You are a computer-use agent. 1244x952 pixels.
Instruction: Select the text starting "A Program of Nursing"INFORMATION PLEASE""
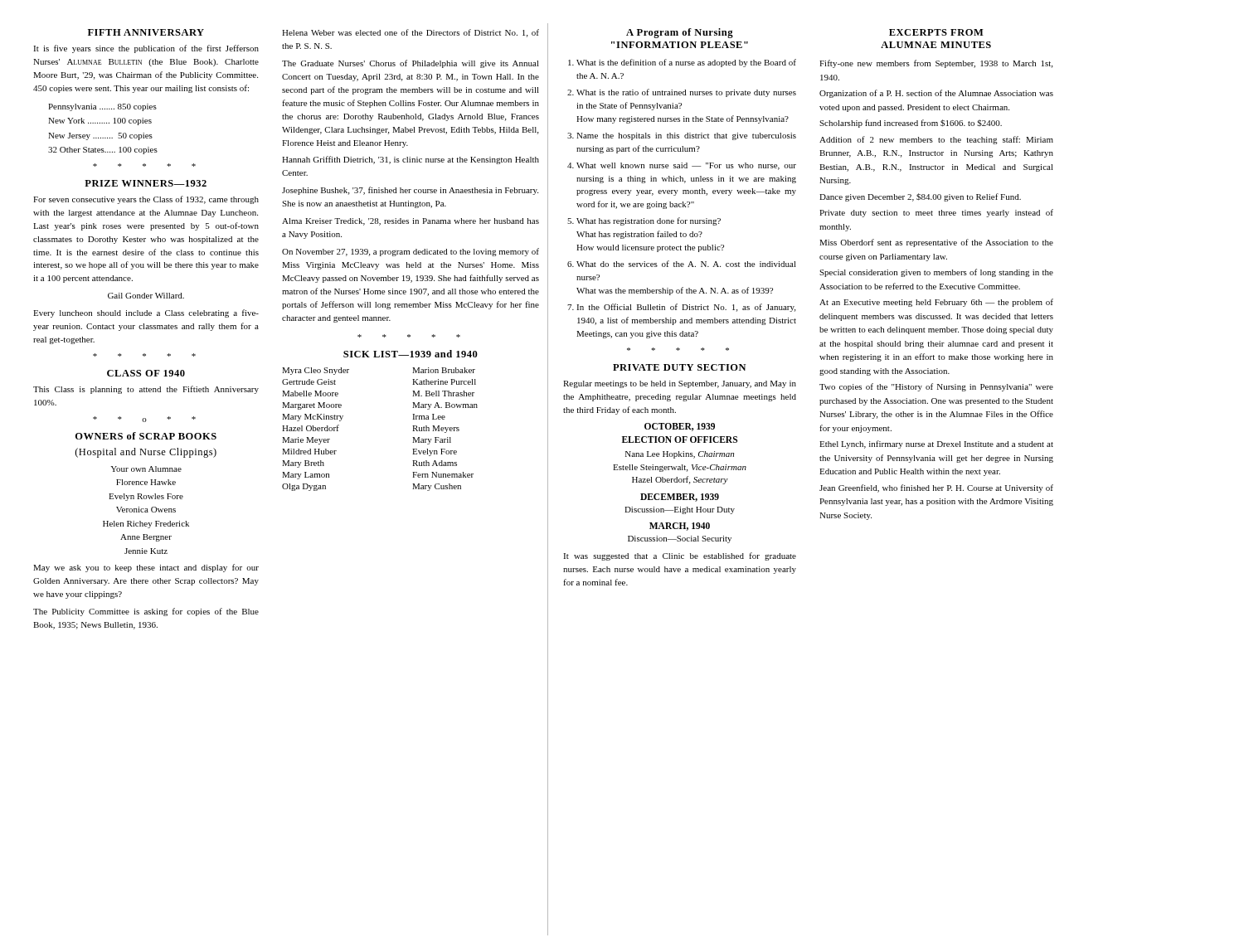click(680, 39)
